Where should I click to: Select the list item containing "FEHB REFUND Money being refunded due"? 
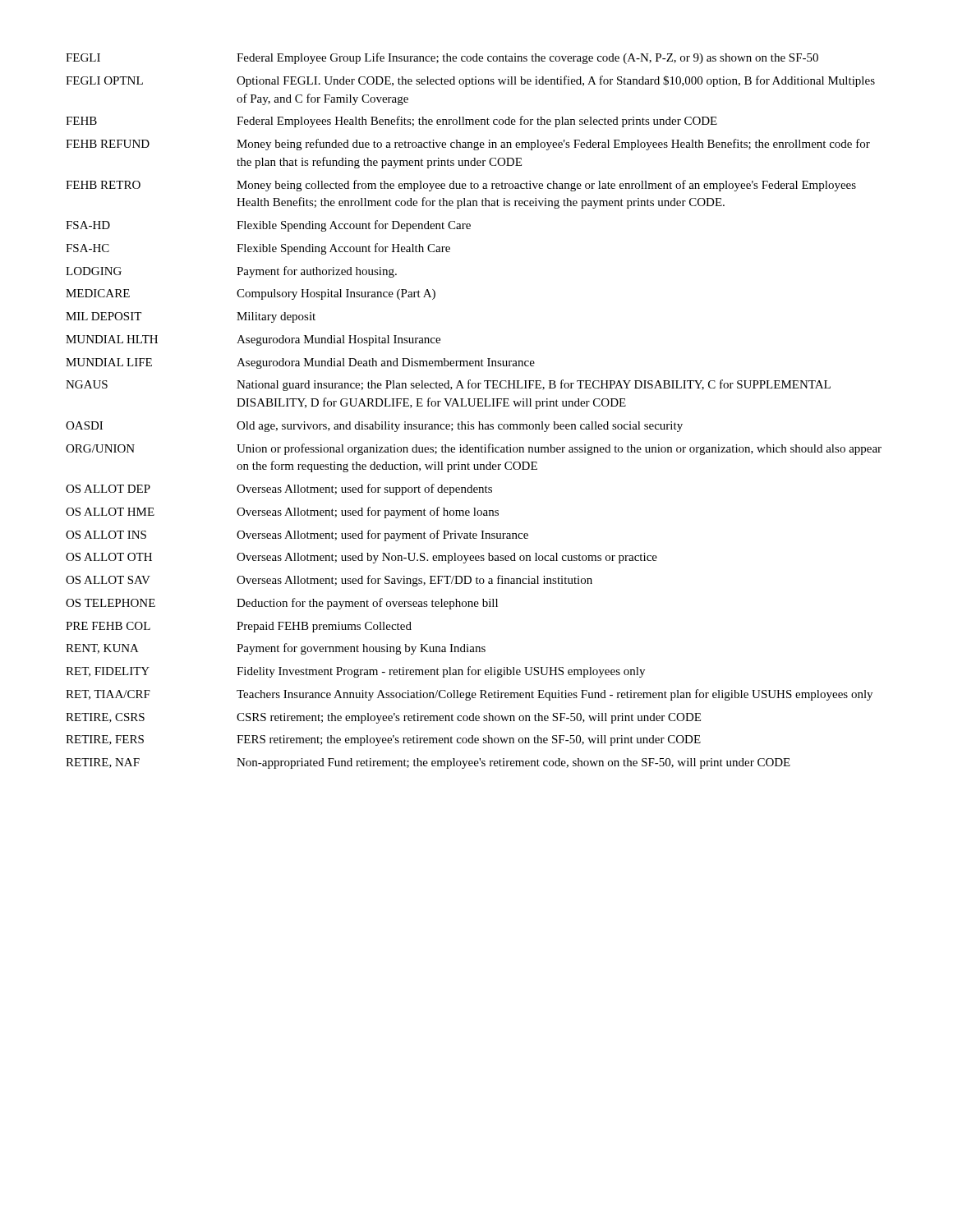point(476,153)
